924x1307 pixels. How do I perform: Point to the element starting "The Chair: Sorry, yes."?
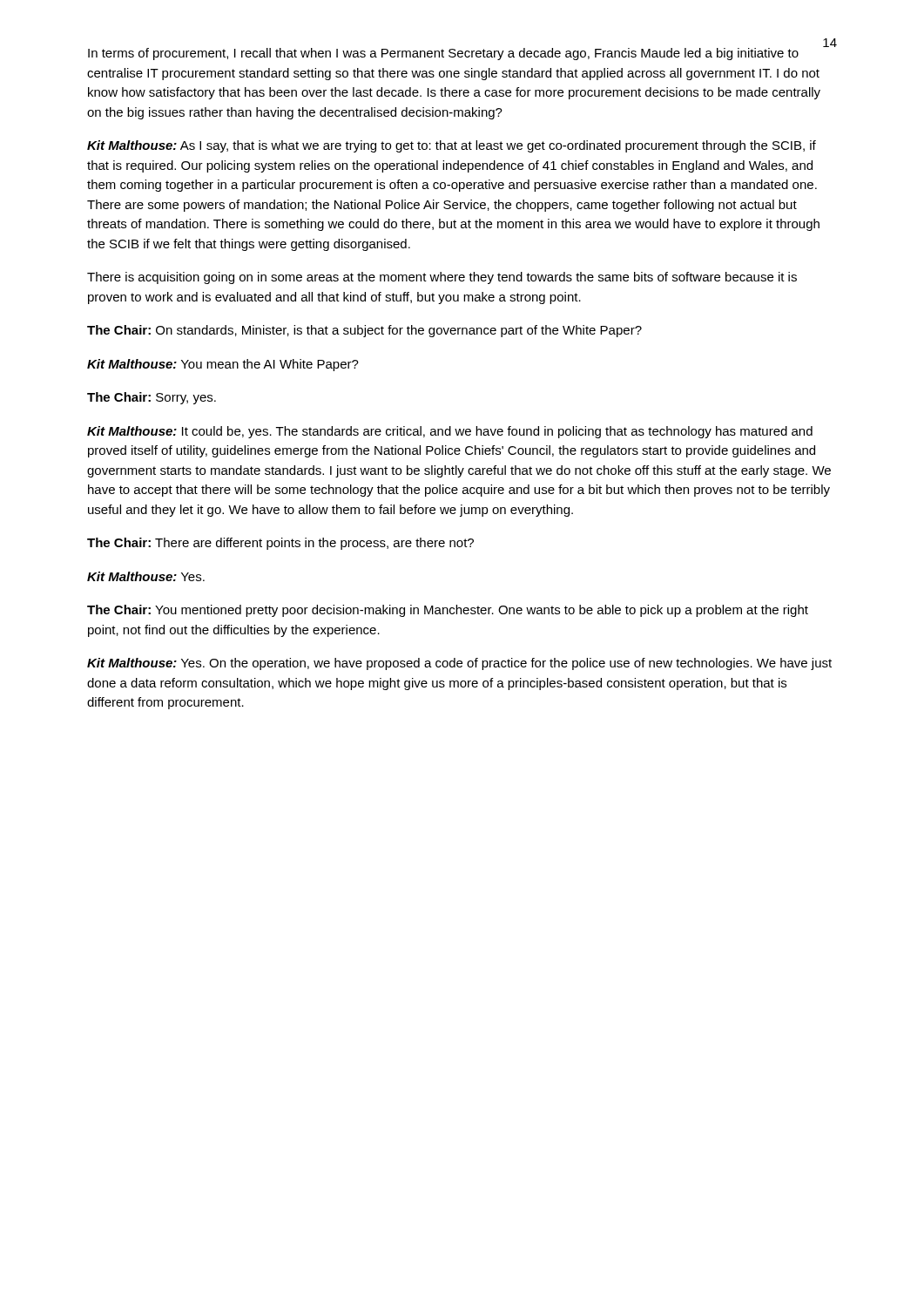(x=152, y=397)
